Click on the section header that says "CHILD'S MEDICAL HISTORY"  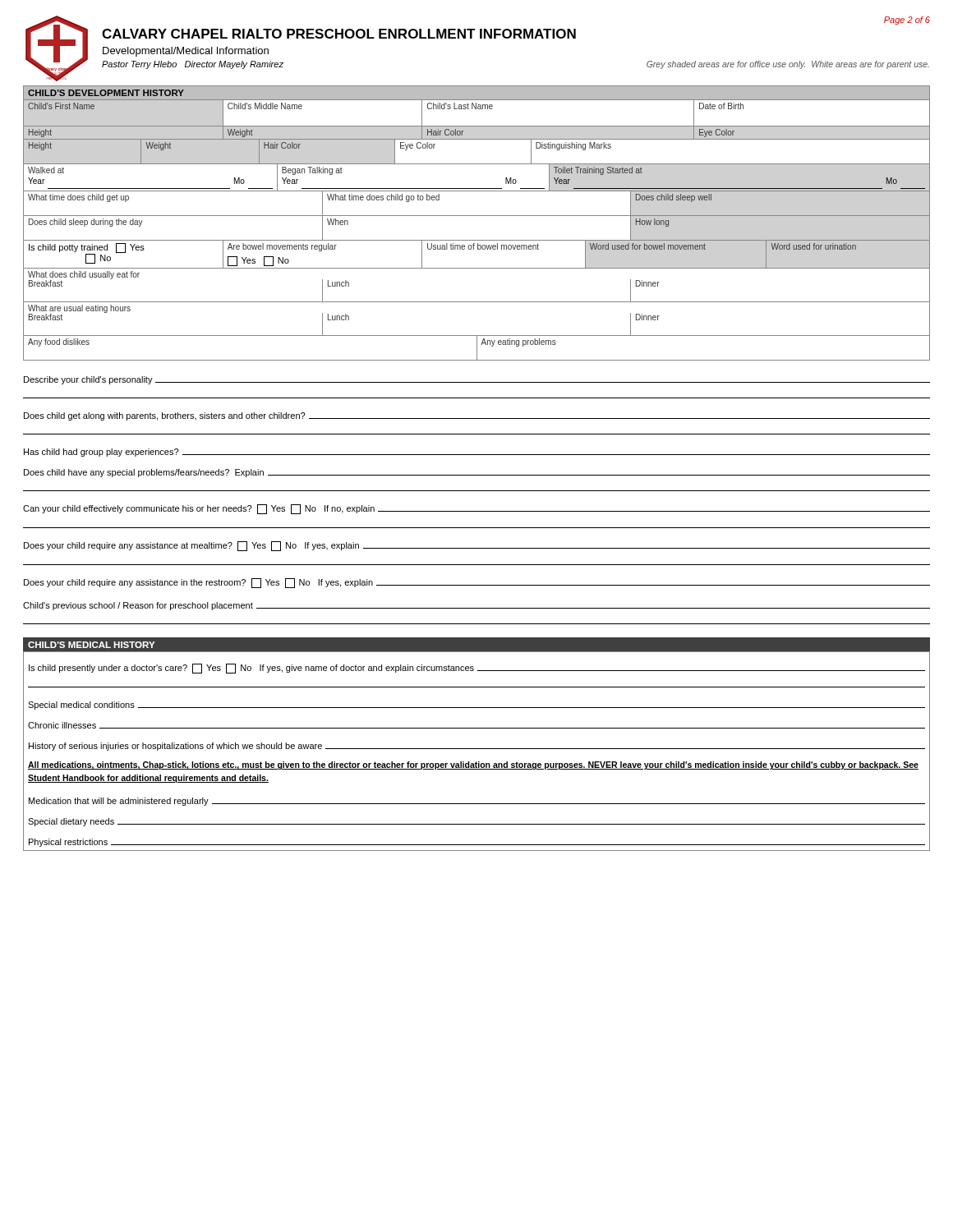91,645
